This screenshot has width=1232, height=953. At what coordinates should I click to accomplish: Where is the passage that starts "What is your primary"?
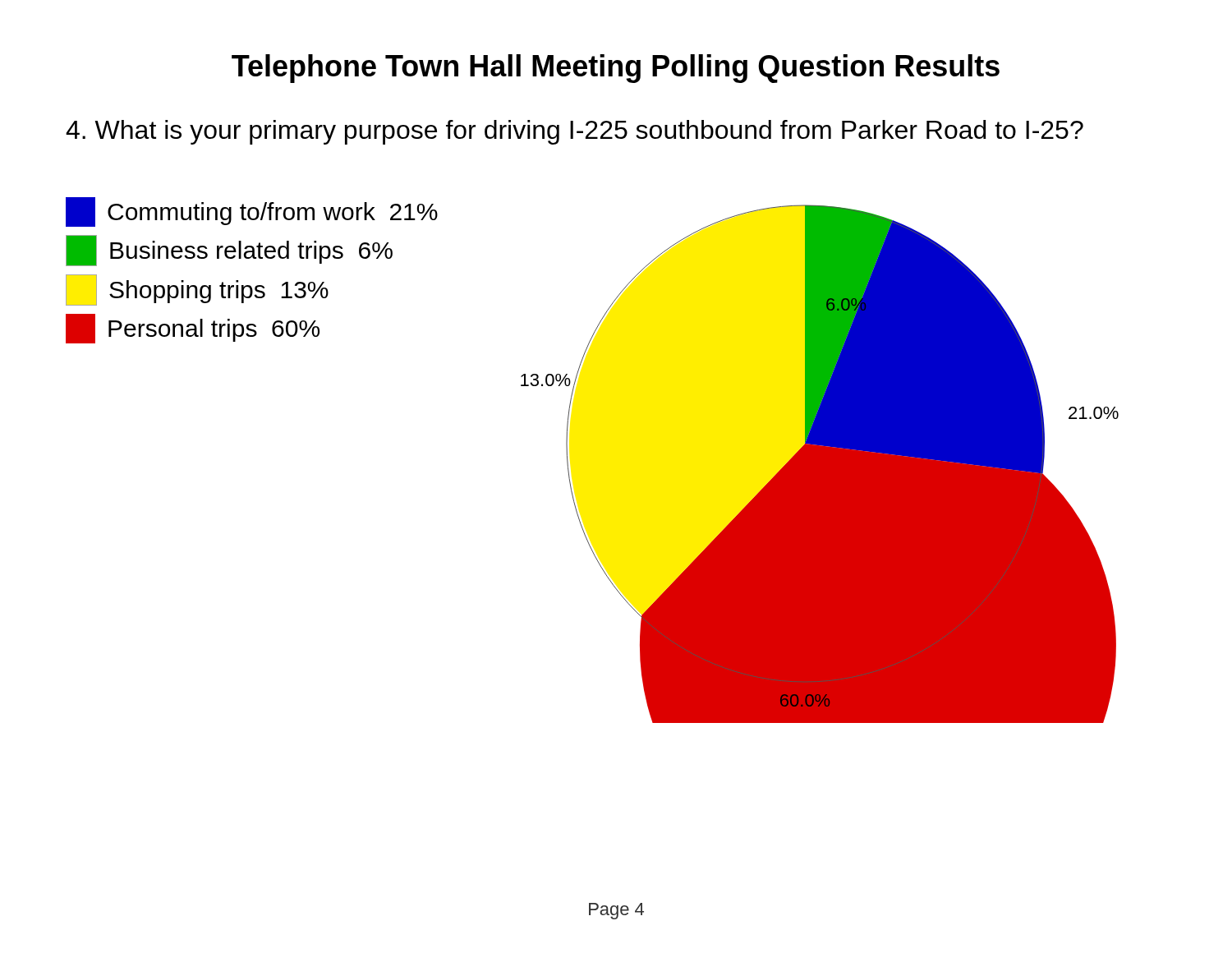coord(575,130)
